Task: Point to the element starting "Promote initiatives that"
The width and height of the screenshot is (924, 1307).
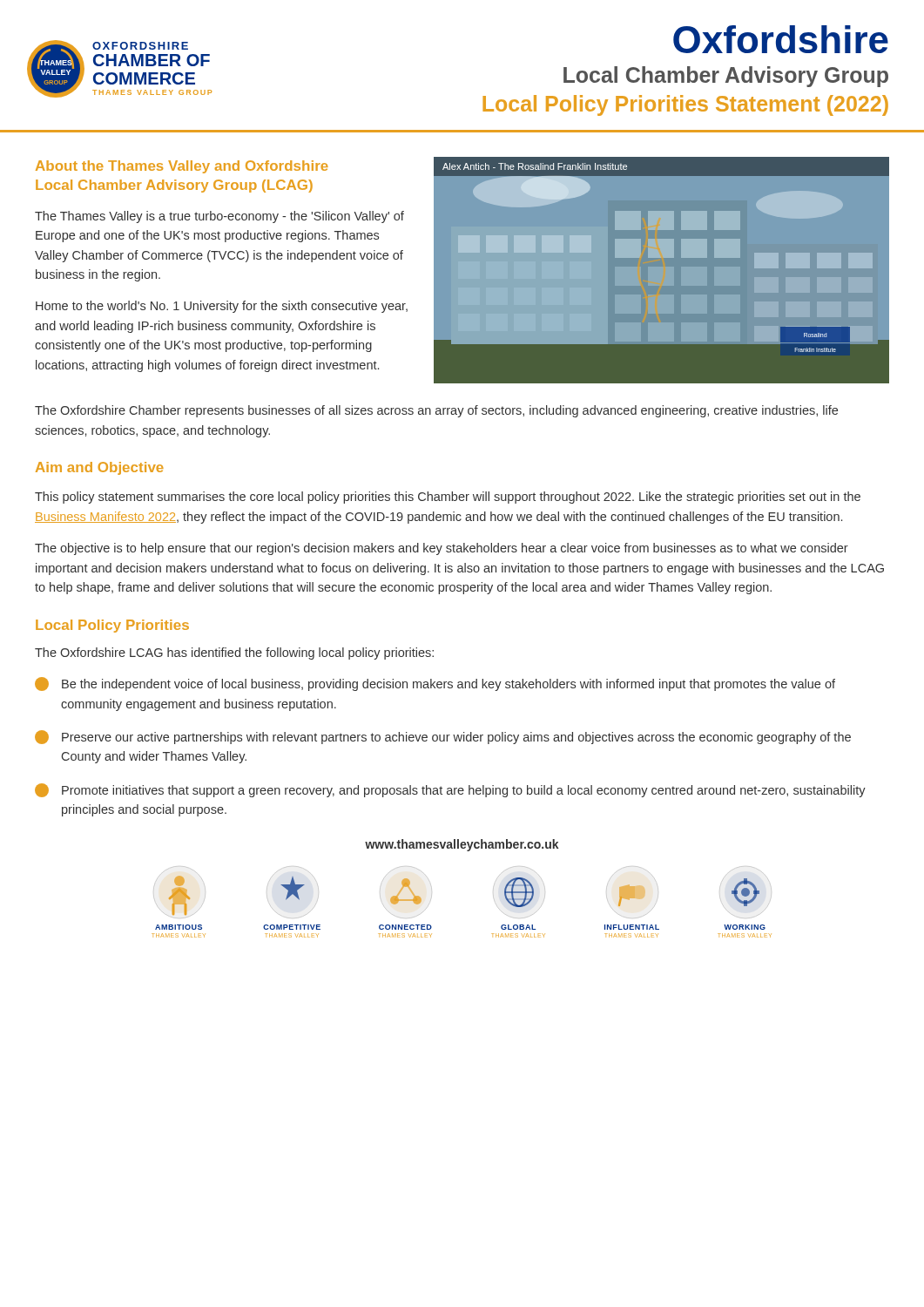Action: tap(462, 800)
